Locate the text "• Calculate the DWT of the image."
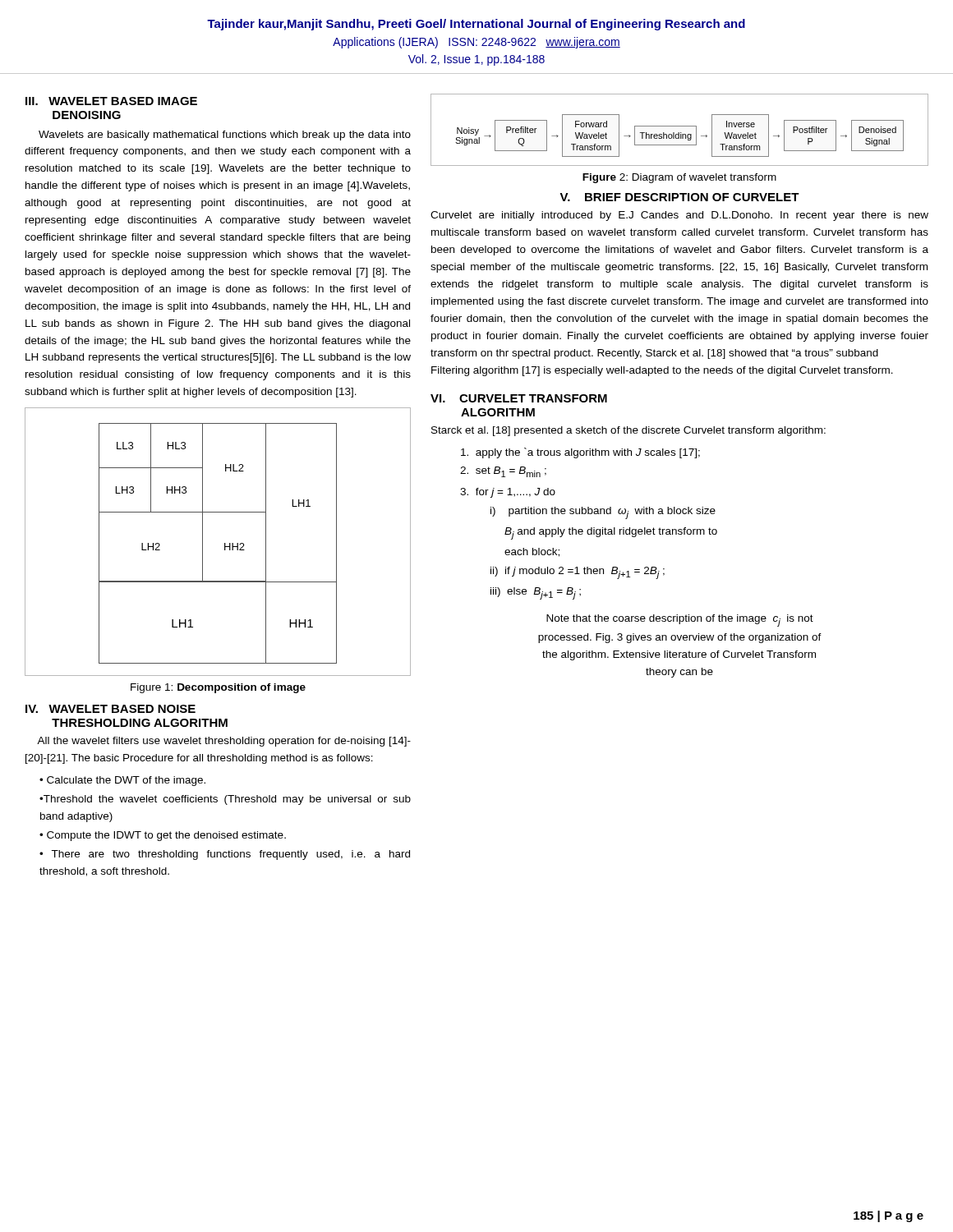The height and width of the screenshot is (1232, 953). click(x=123, y=780)
